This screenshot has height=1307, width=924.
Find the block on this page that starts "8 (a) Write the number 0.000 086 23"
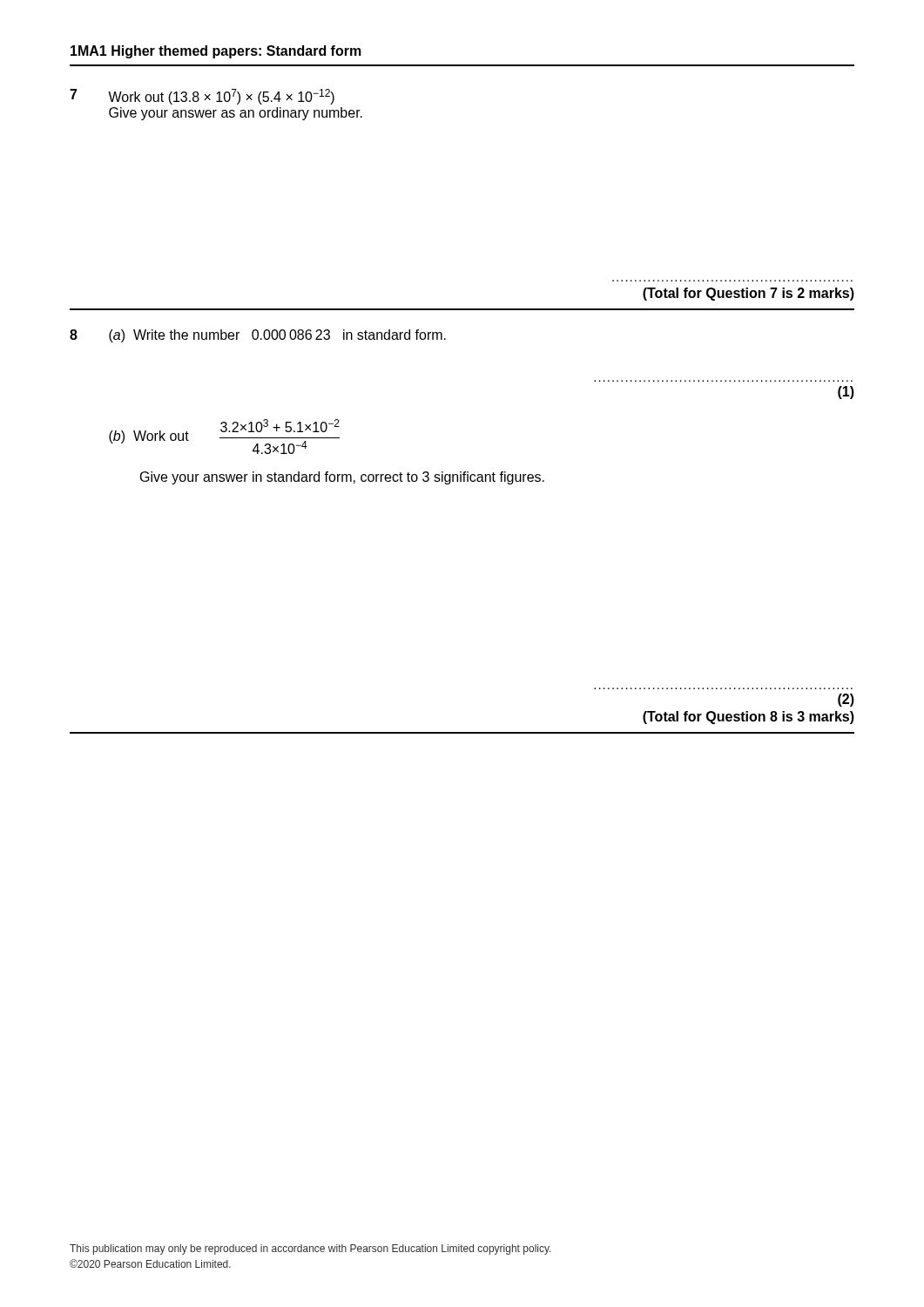(446, 336)
